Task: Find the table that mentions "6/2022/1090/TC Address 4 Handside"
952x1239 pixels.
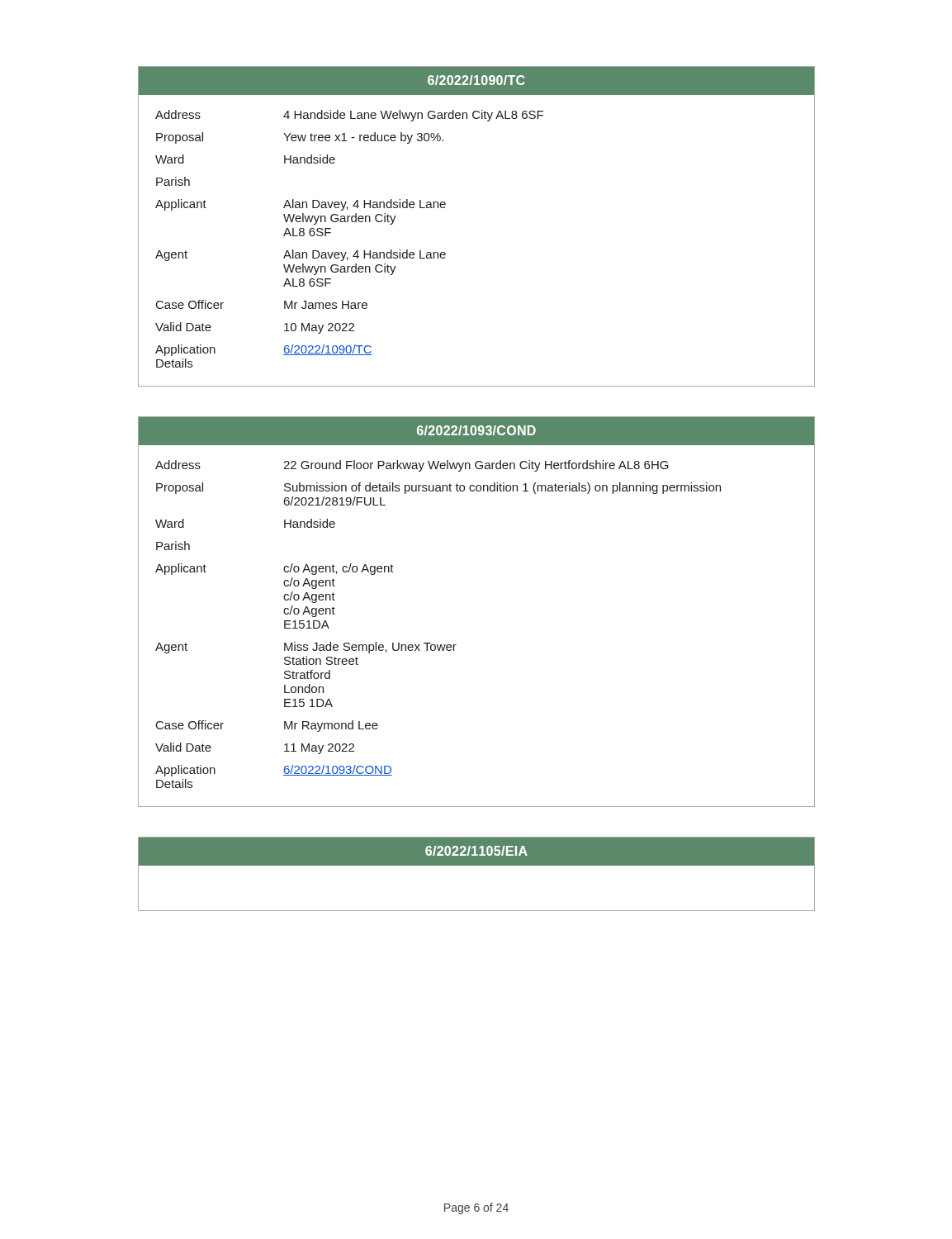Action: click(x=476, y=226)
